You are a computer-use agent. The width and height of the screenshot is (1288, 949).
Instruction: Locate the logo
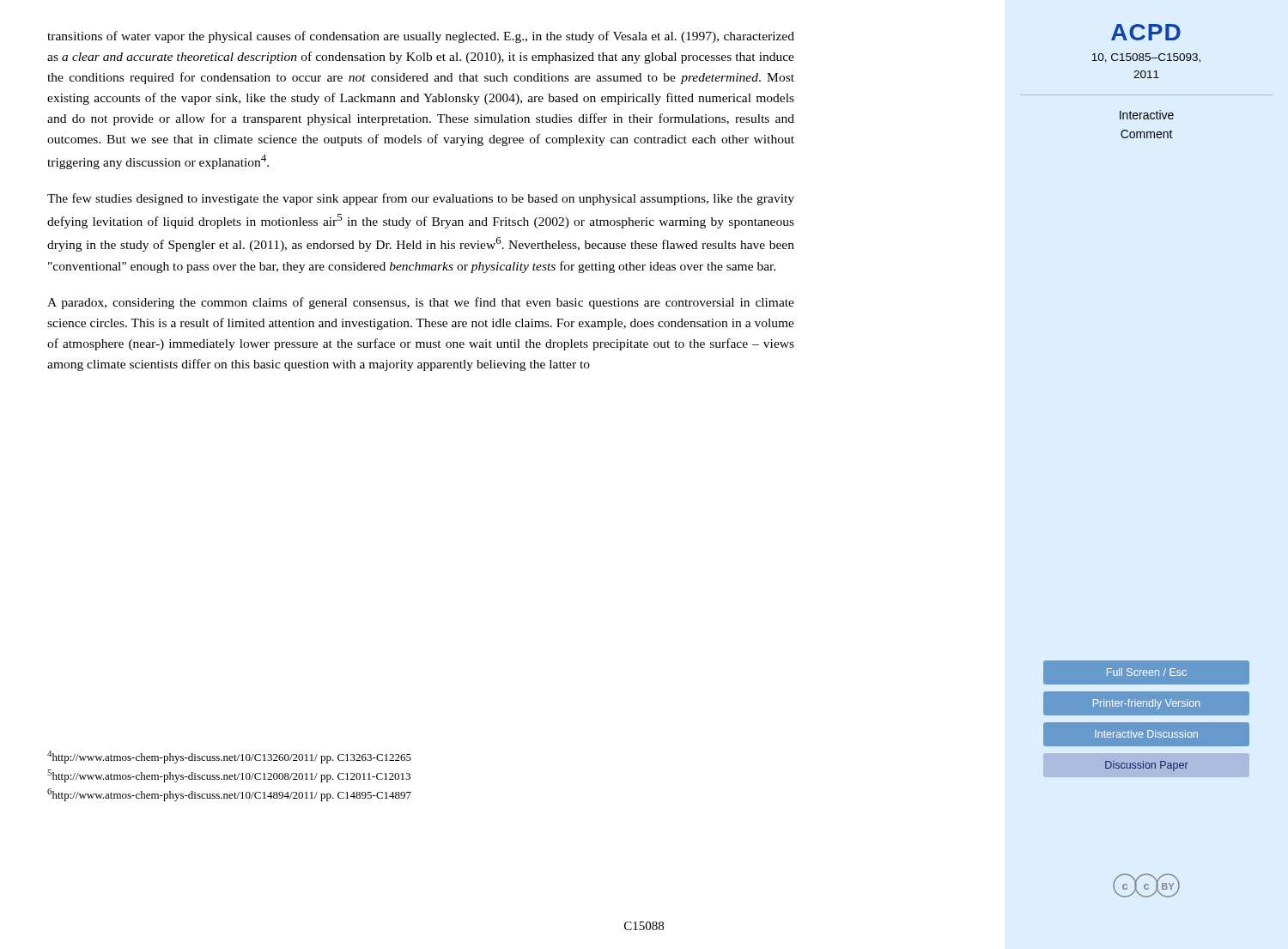point(1146,887)
